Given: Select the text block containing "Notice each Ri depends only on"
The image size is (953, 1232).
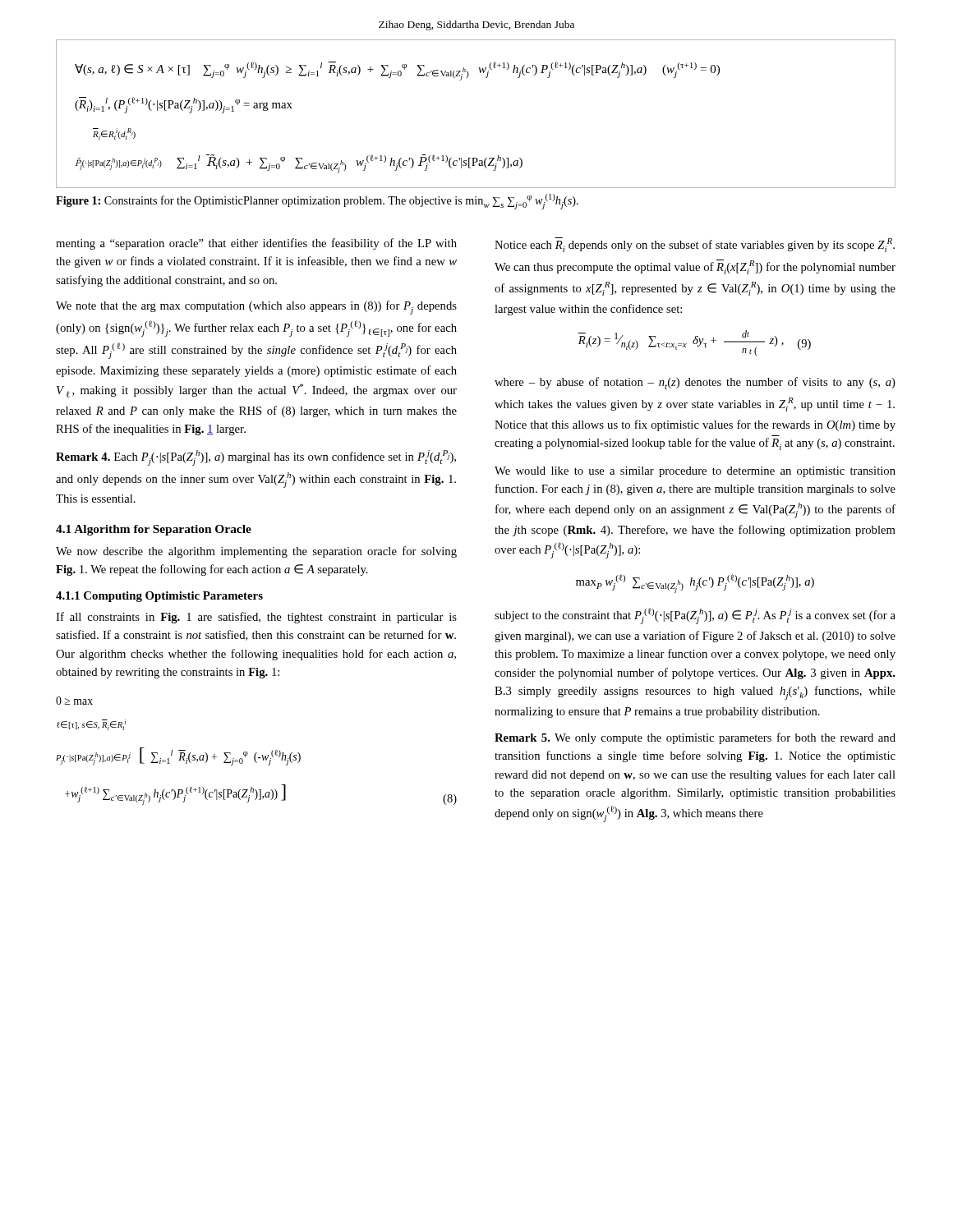Looking at the screenshot, I should coord(695,276).
